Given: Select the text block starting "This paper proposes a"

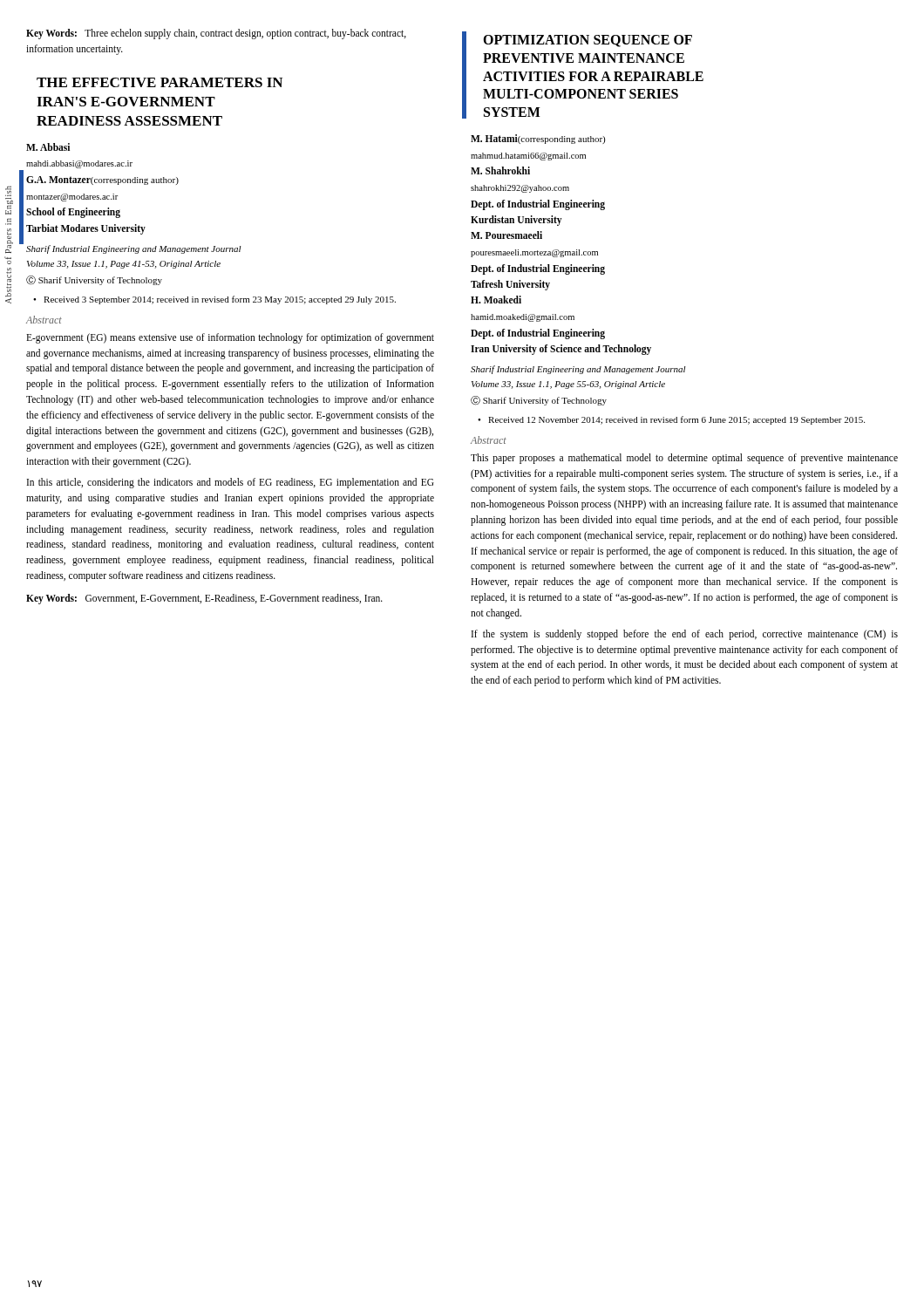Looking at the screenshot, I should click(x=684, y=535).
